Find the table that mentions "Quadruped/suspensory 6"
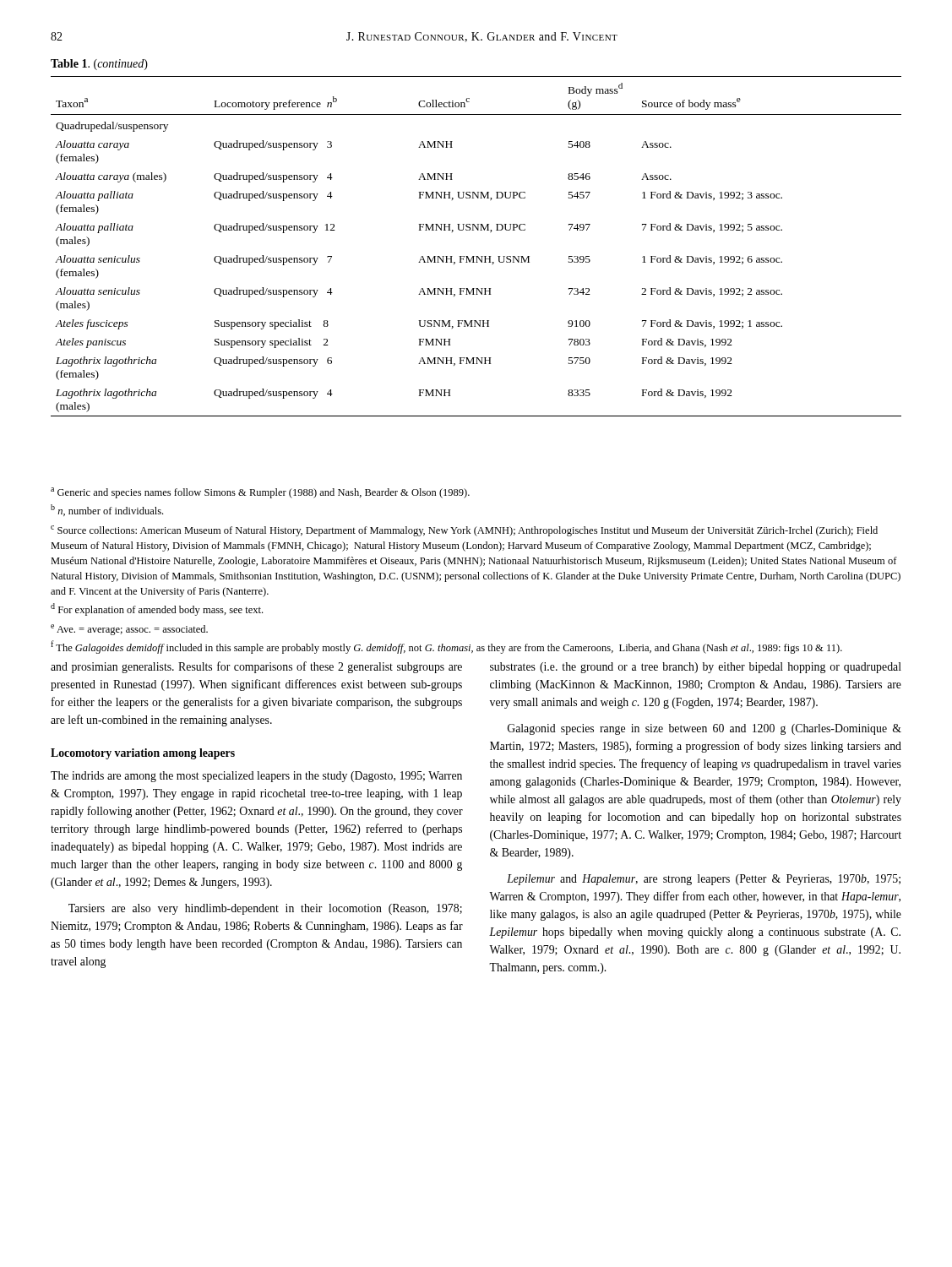This screenshot has width=952, height=1267. (476, 246)
